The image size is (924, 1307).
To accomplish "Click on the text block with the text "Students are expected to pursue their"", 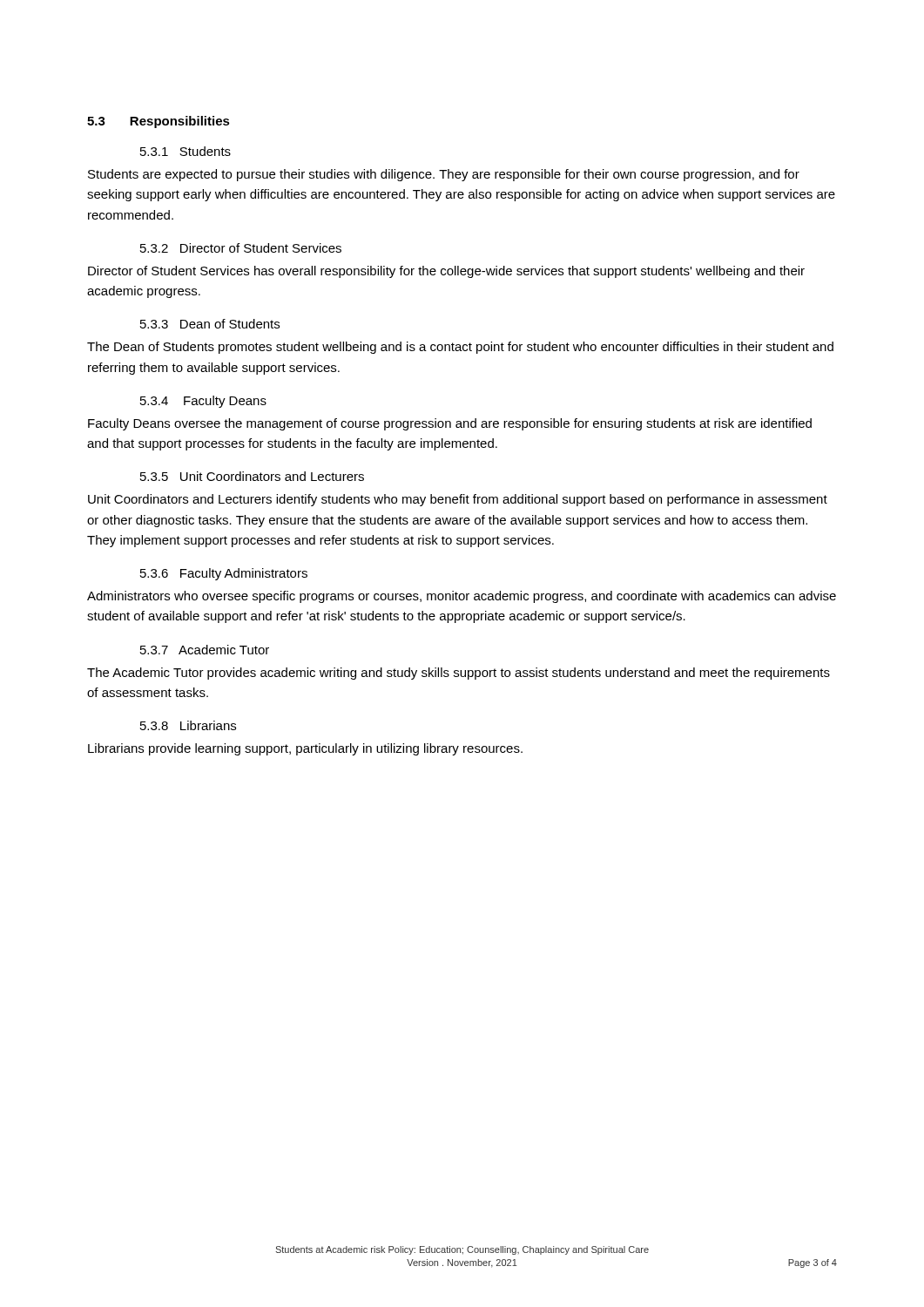I will 461,194.
